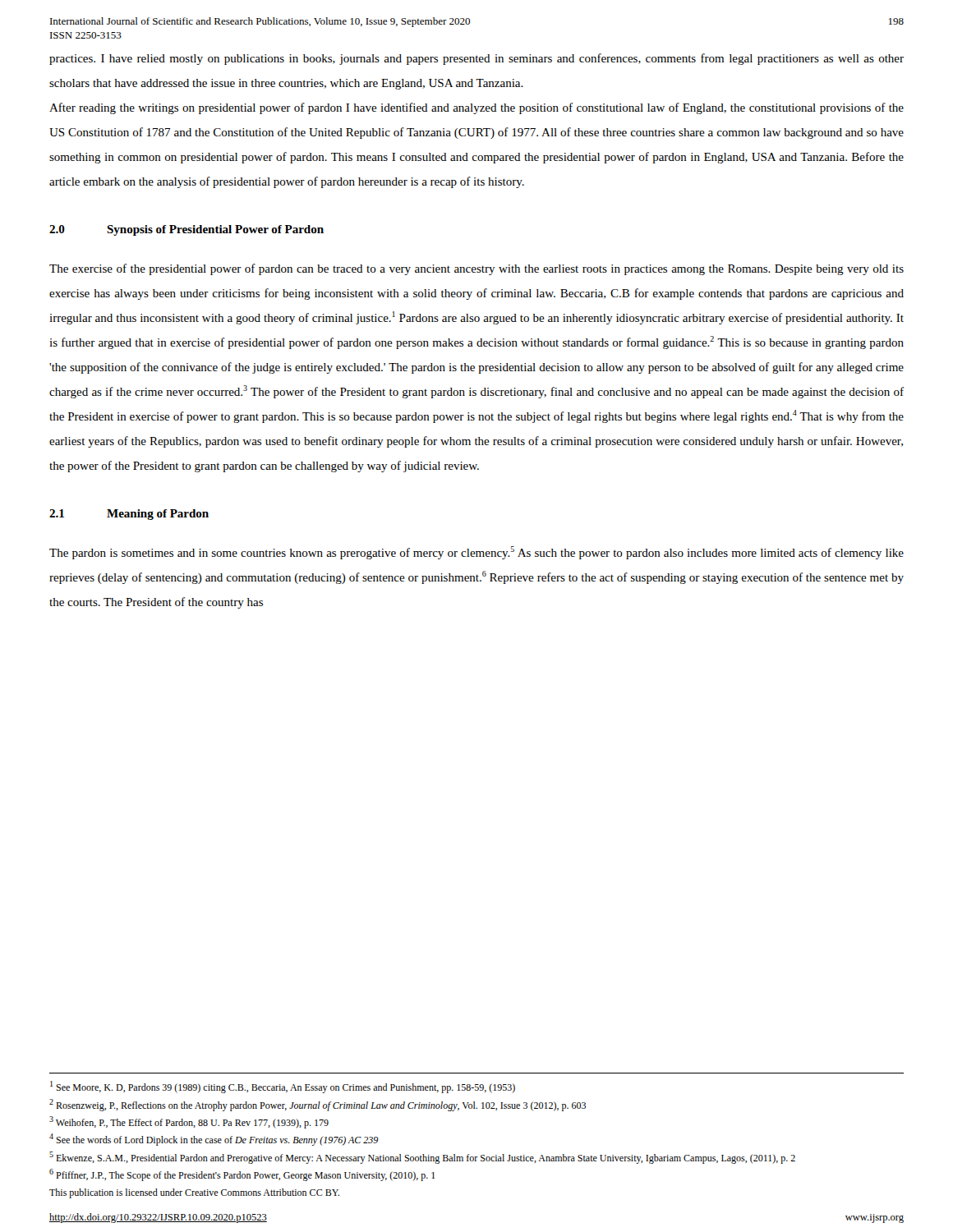Find the block on this page that starts "6 Pfiffner, J.P., The Scope"
Image resolution: width=953 pixels, height=1232 pixels.
[x=242, y=1174]
